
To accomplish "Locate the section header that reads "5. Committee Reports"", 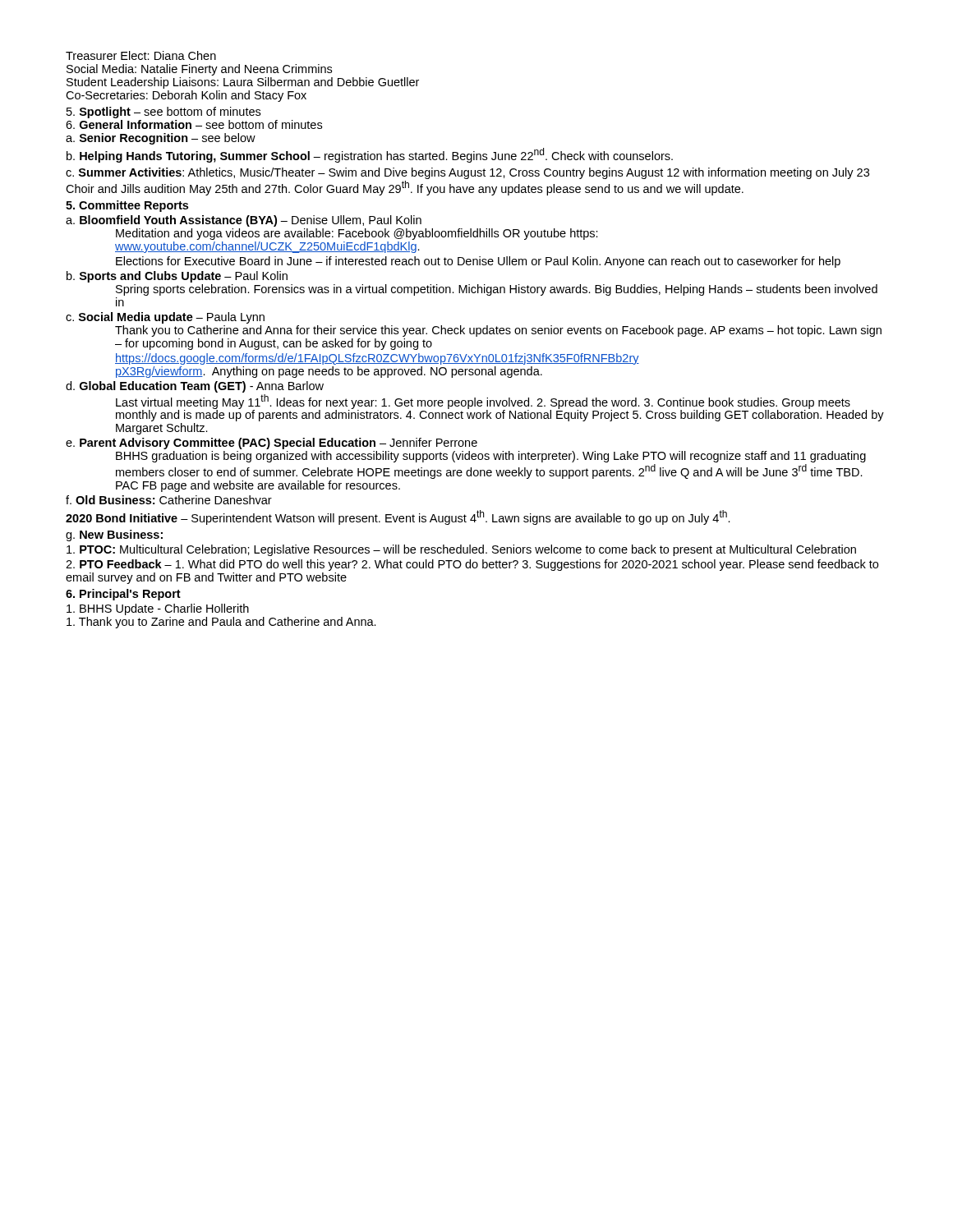I will click(x=127, y=205).
